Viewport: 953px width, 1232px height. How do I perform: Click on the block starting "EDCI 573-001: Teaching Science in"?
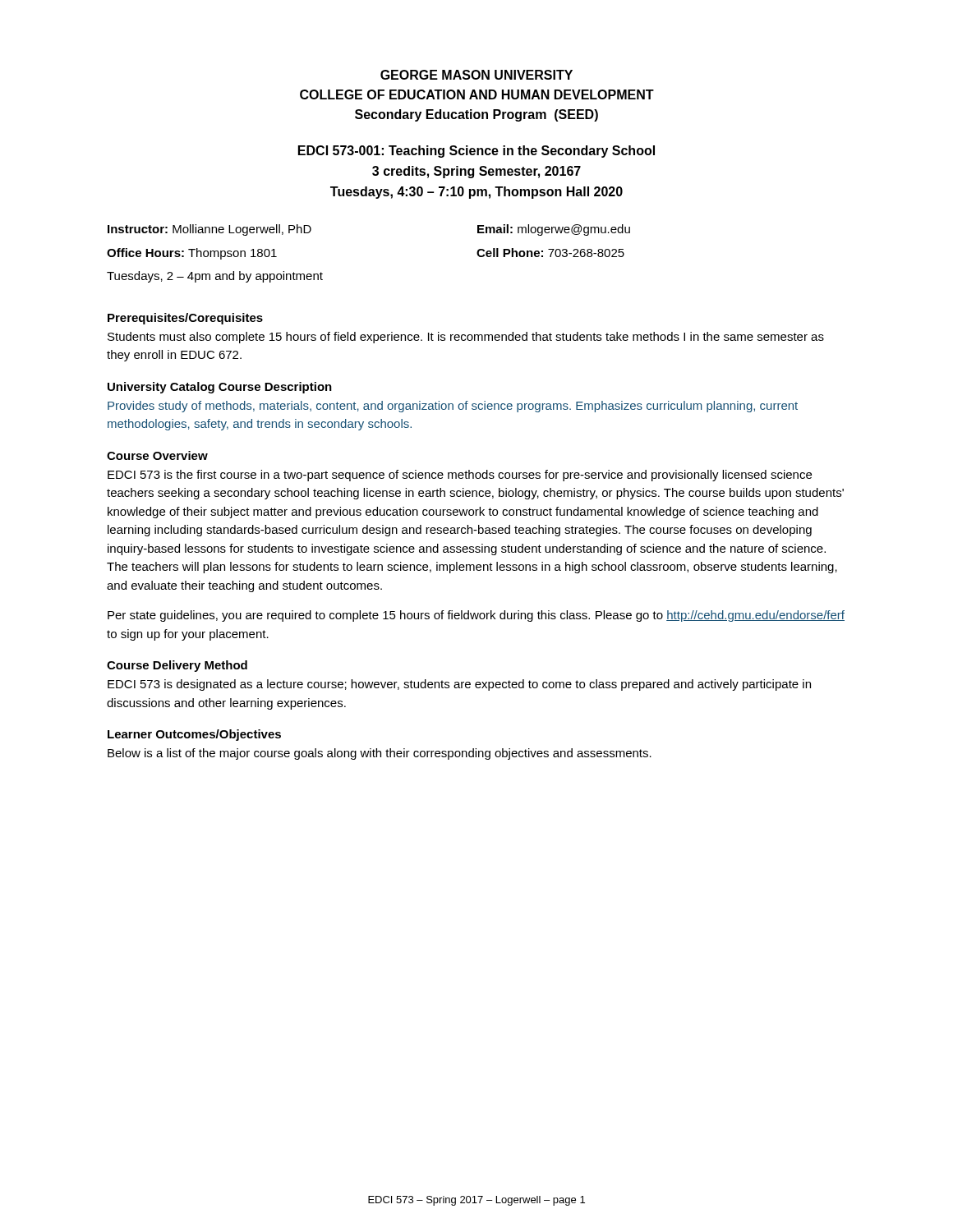tap(476, 172)
